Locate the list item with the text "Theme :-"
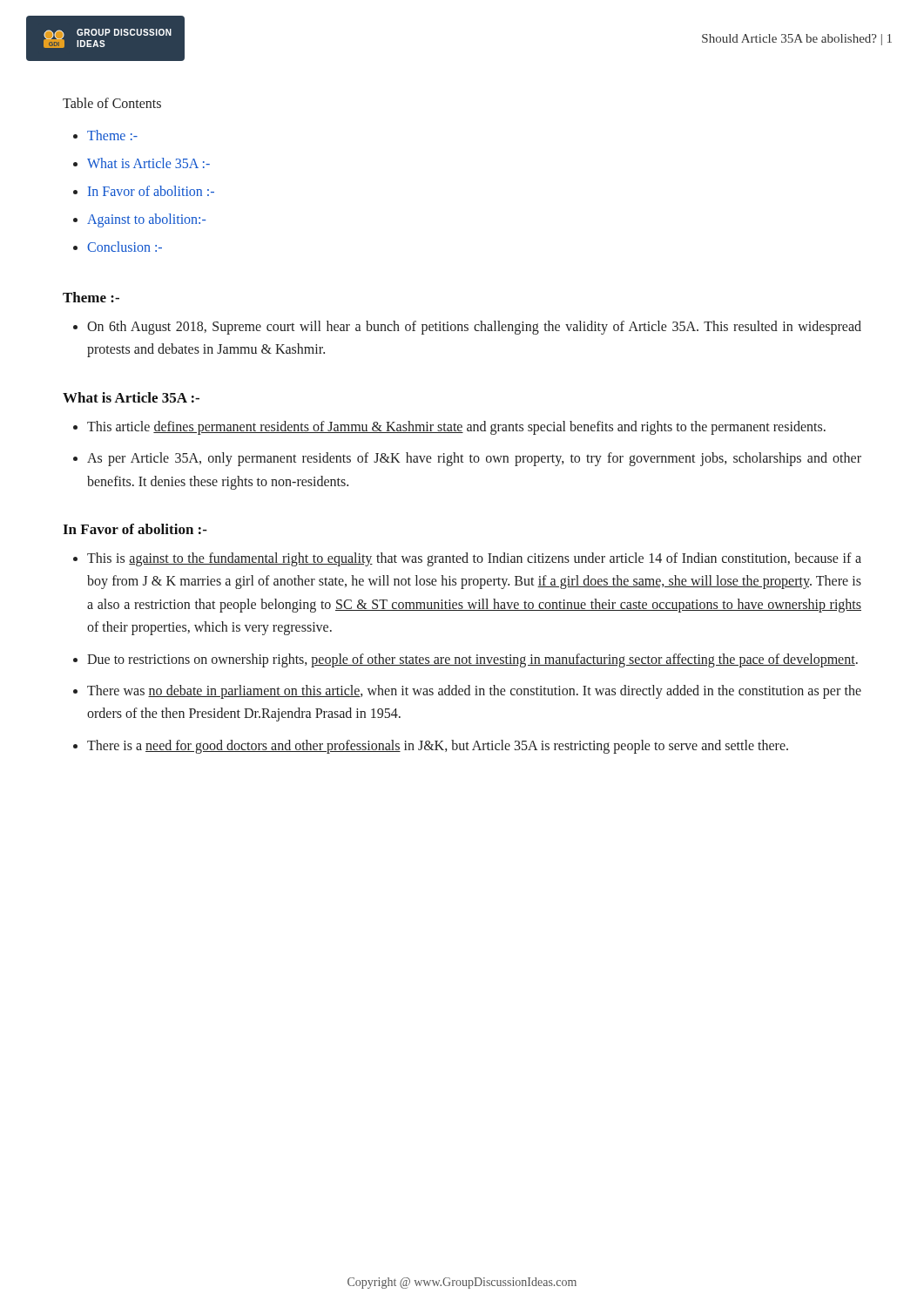 tap(112, 135)
